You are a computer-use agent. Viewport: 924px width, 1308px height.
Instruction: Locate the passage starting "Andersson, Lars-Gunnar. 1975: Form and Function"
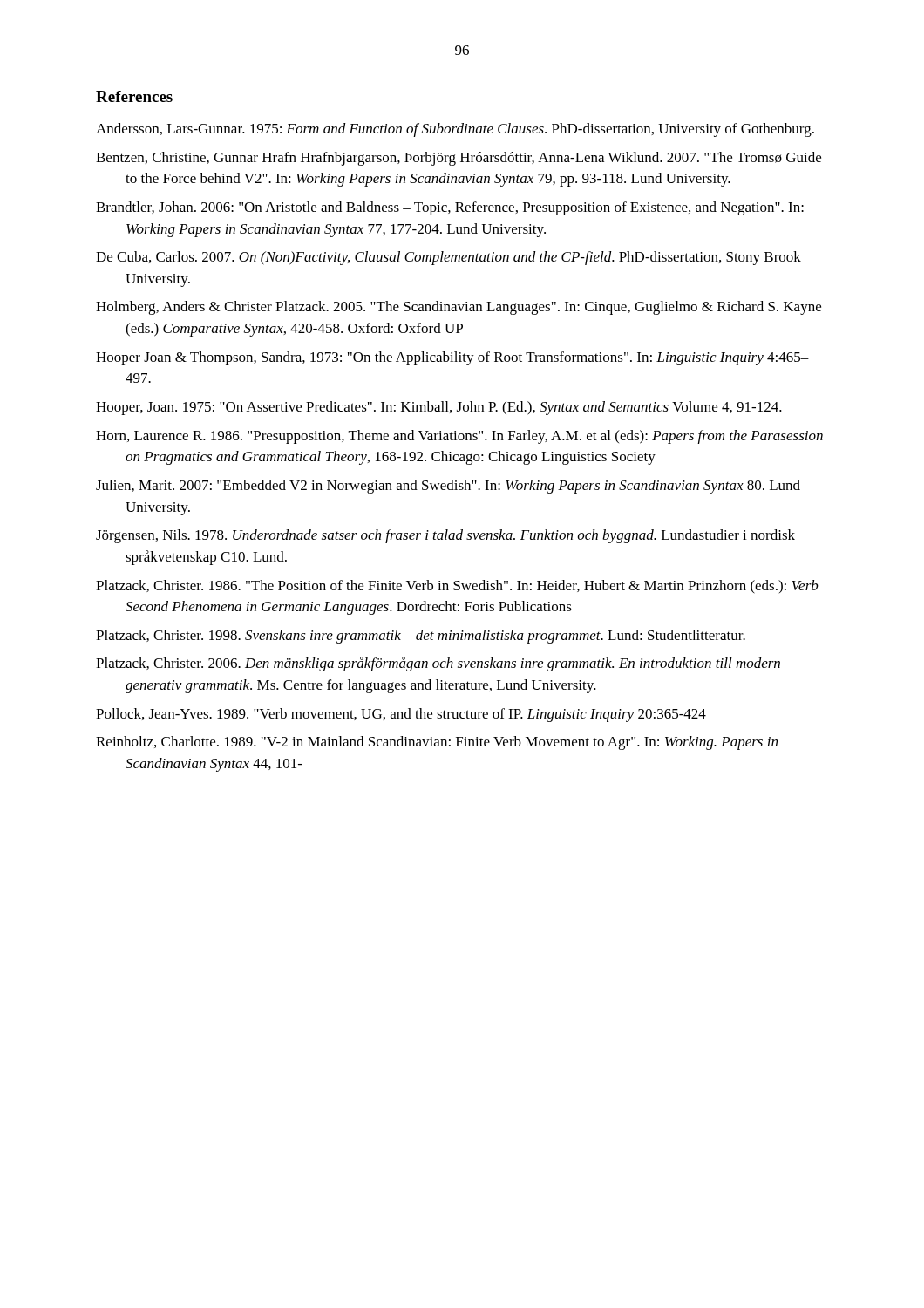[x=455, y=129]
